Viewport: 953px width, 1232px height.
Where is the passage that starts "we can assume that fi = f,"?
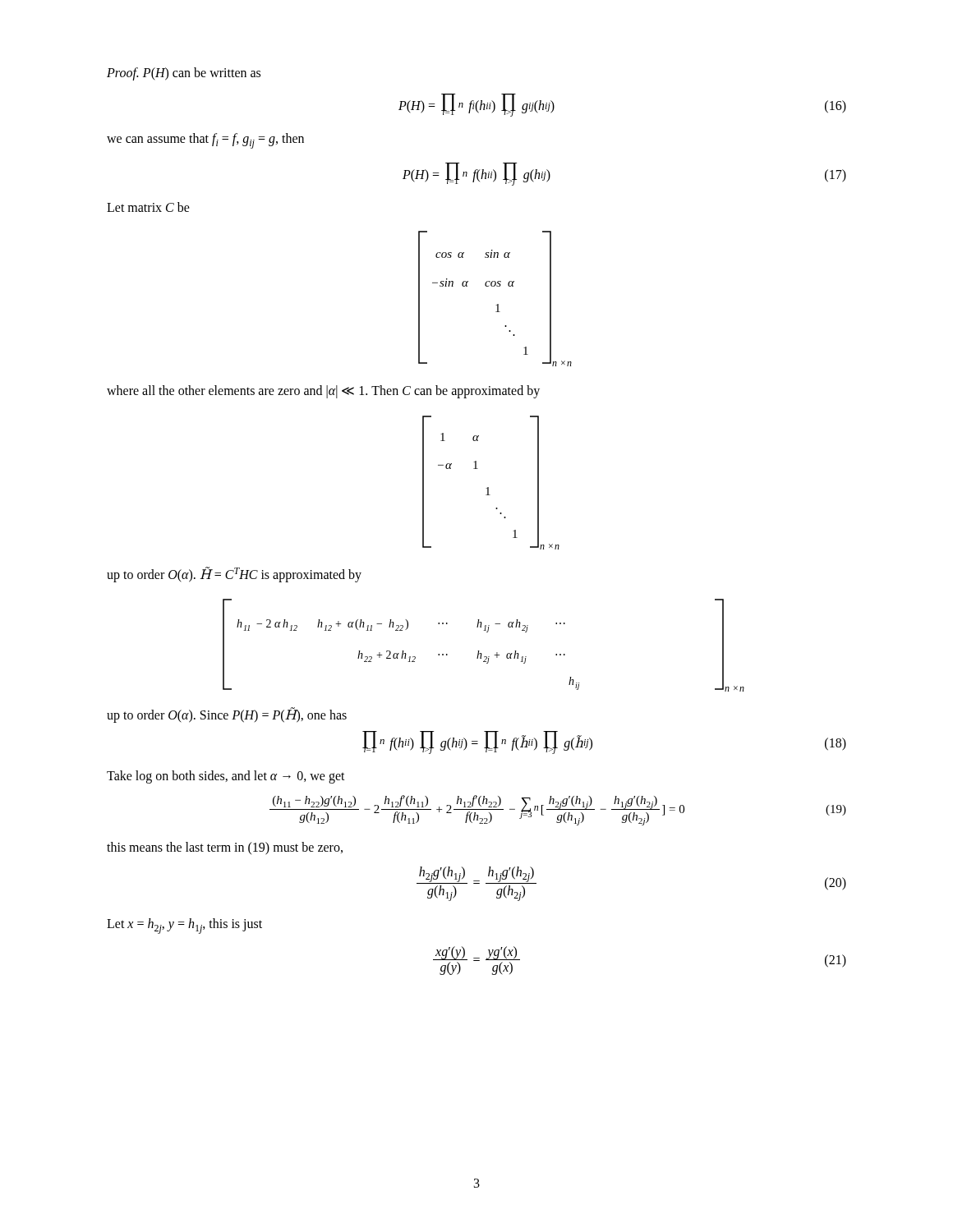206,140
